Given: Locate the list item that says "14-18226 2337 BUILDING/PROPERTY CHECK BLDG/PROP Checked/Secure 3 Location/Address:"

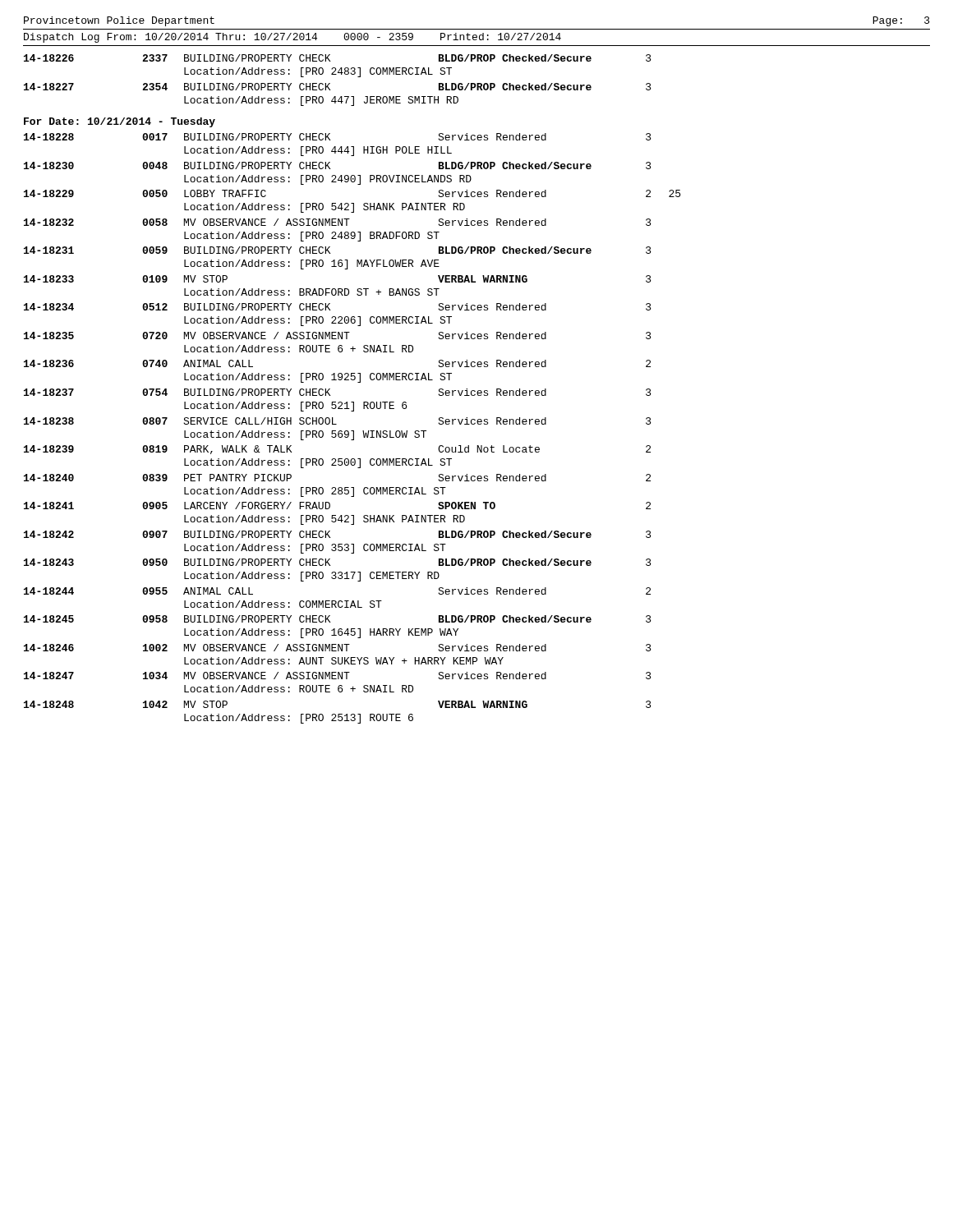Looking at the screenshot, I should click(476, 66).
